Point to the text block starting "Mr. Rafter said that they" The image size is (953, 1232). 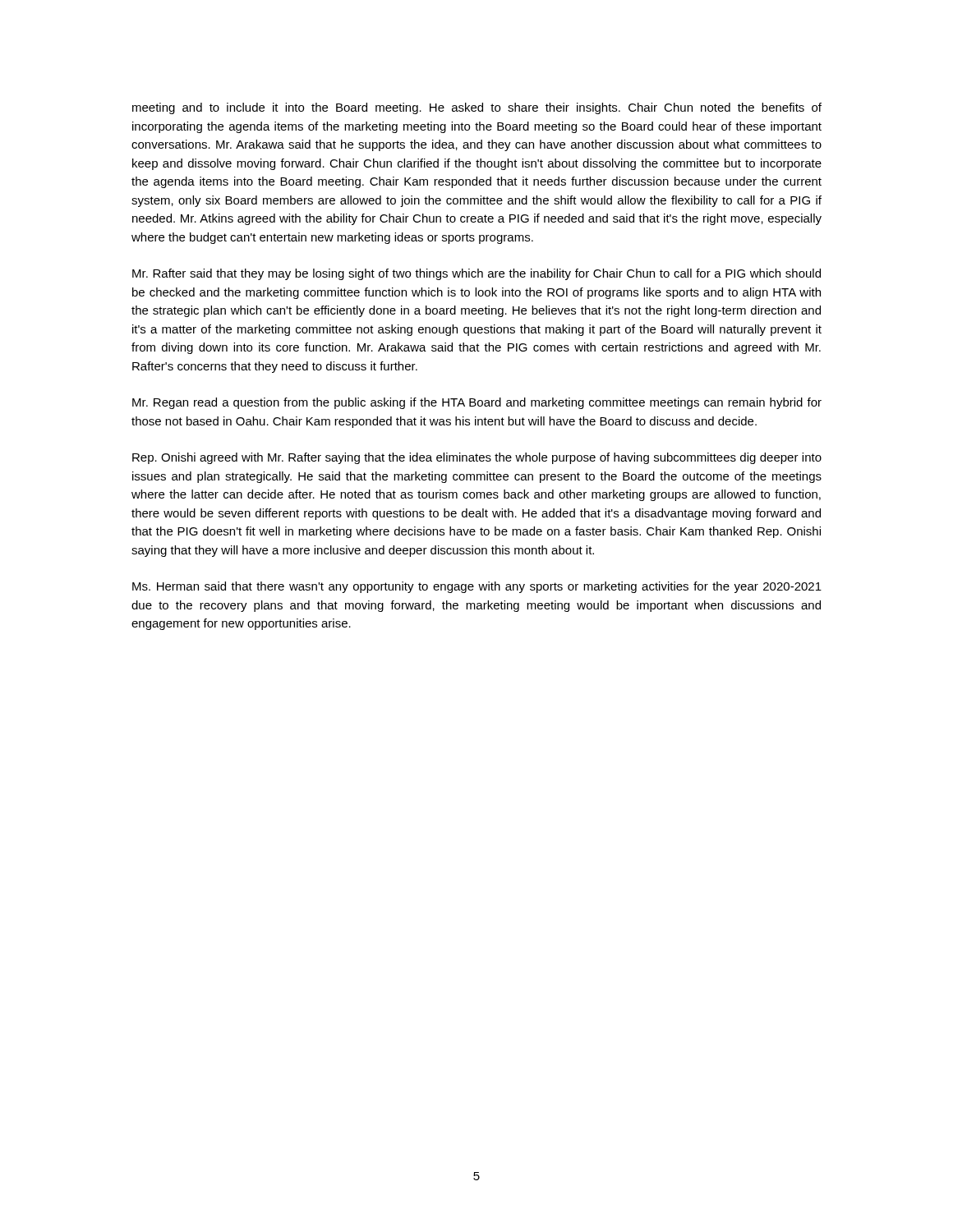coord(476,319)
